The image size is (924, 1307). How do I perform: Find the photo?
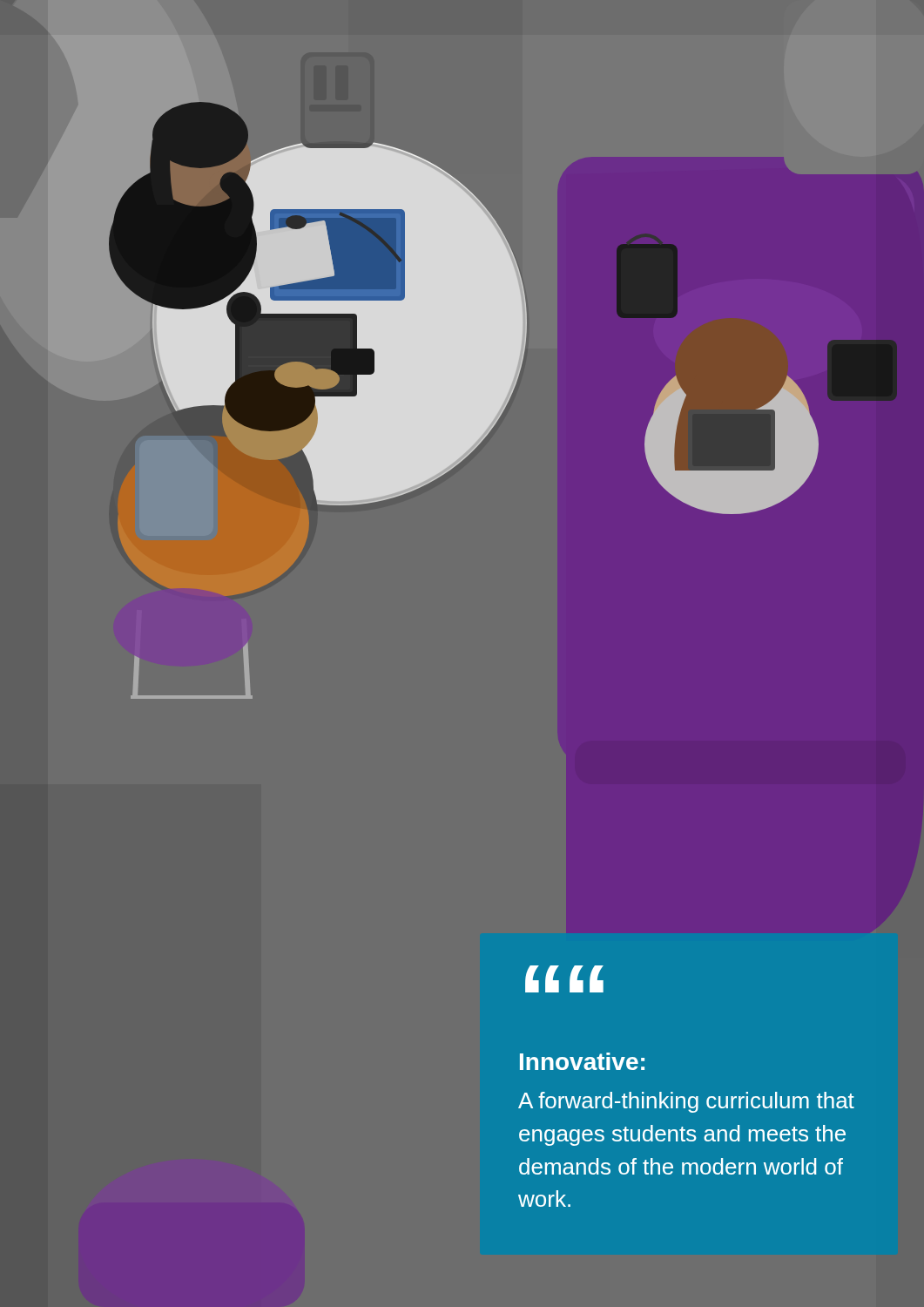(462, 654)
